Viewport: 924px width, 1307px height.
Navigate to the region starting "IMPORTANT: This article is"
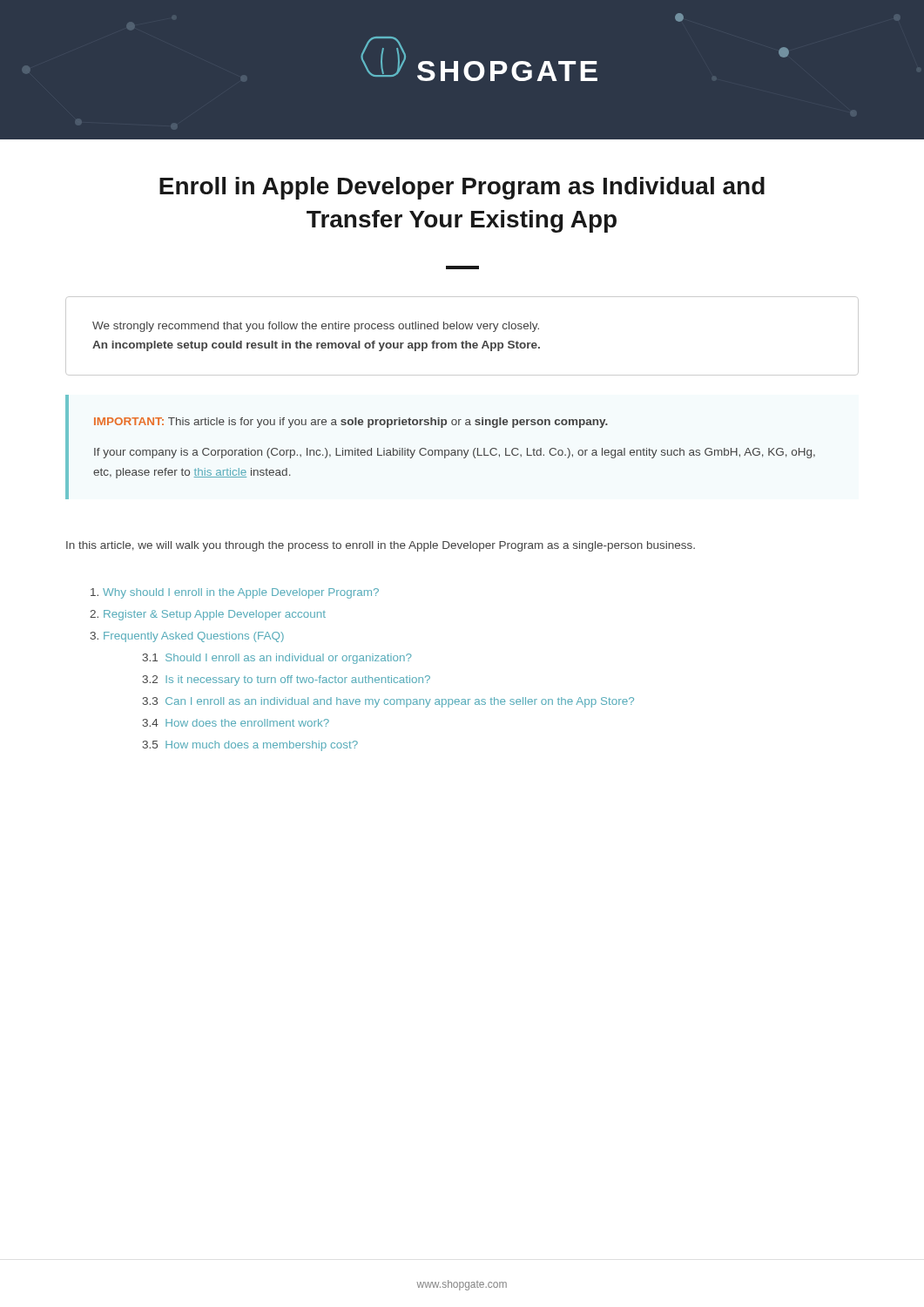pyautogui.click(x=464, y=447)
